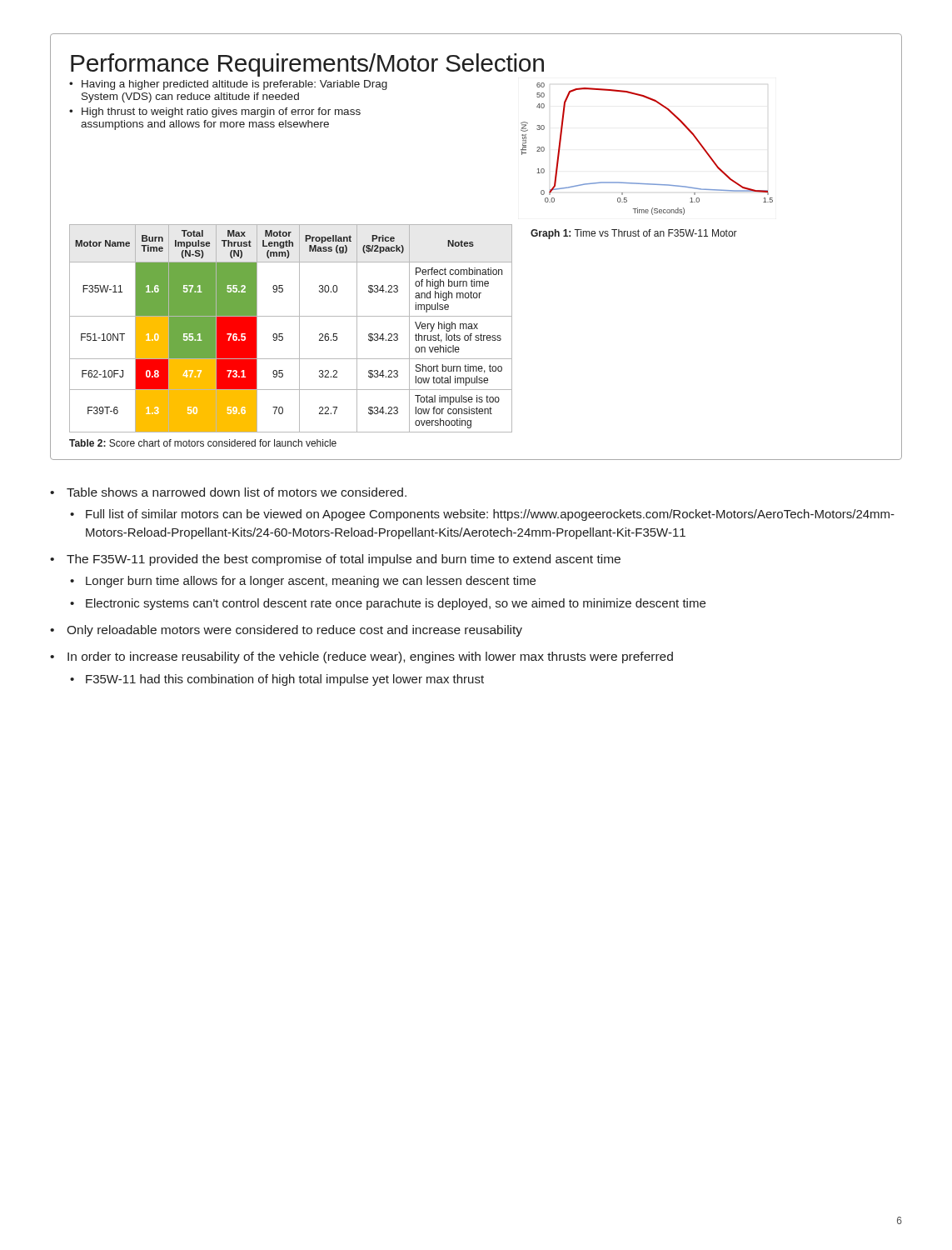Locate the list item that reads "Only reloadable motors were considered to reduce"
This screenshot has height=1250, width=952.
pyautogui.click(x=295, y=630)
